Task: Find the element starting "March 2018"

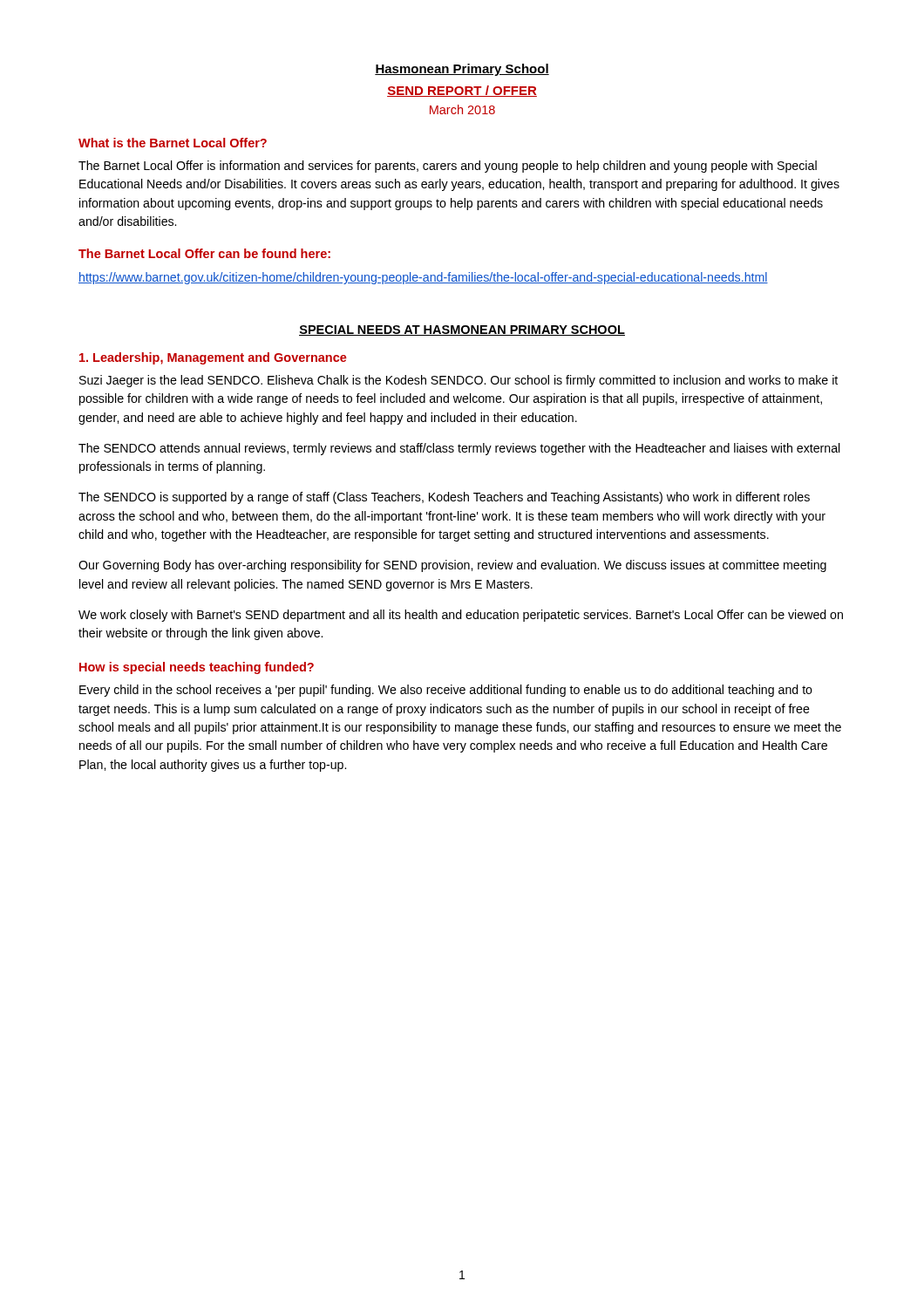Action: 462,110
